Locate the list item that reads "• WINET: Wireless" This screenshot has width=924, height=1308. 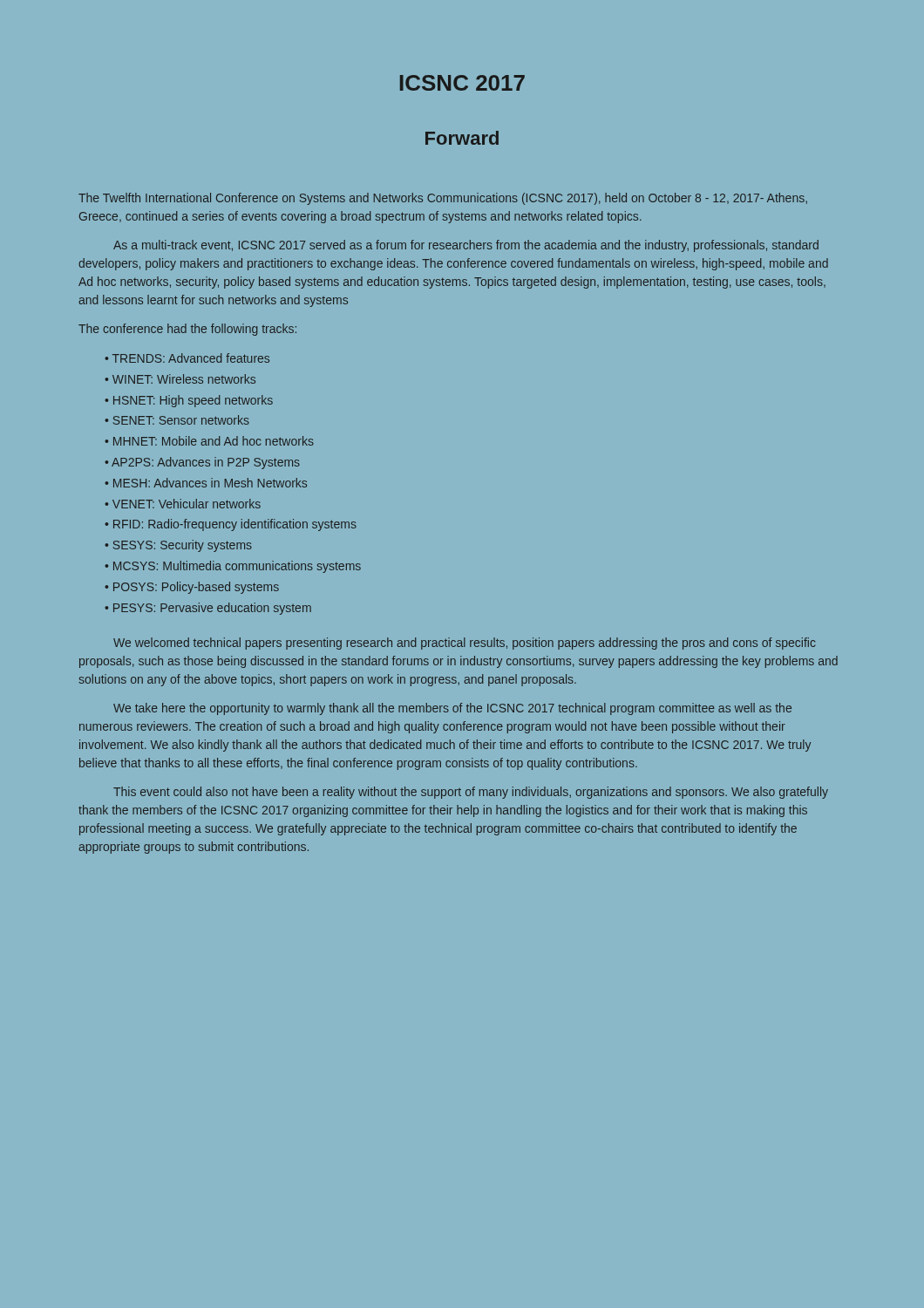click(x=180, y=379)
